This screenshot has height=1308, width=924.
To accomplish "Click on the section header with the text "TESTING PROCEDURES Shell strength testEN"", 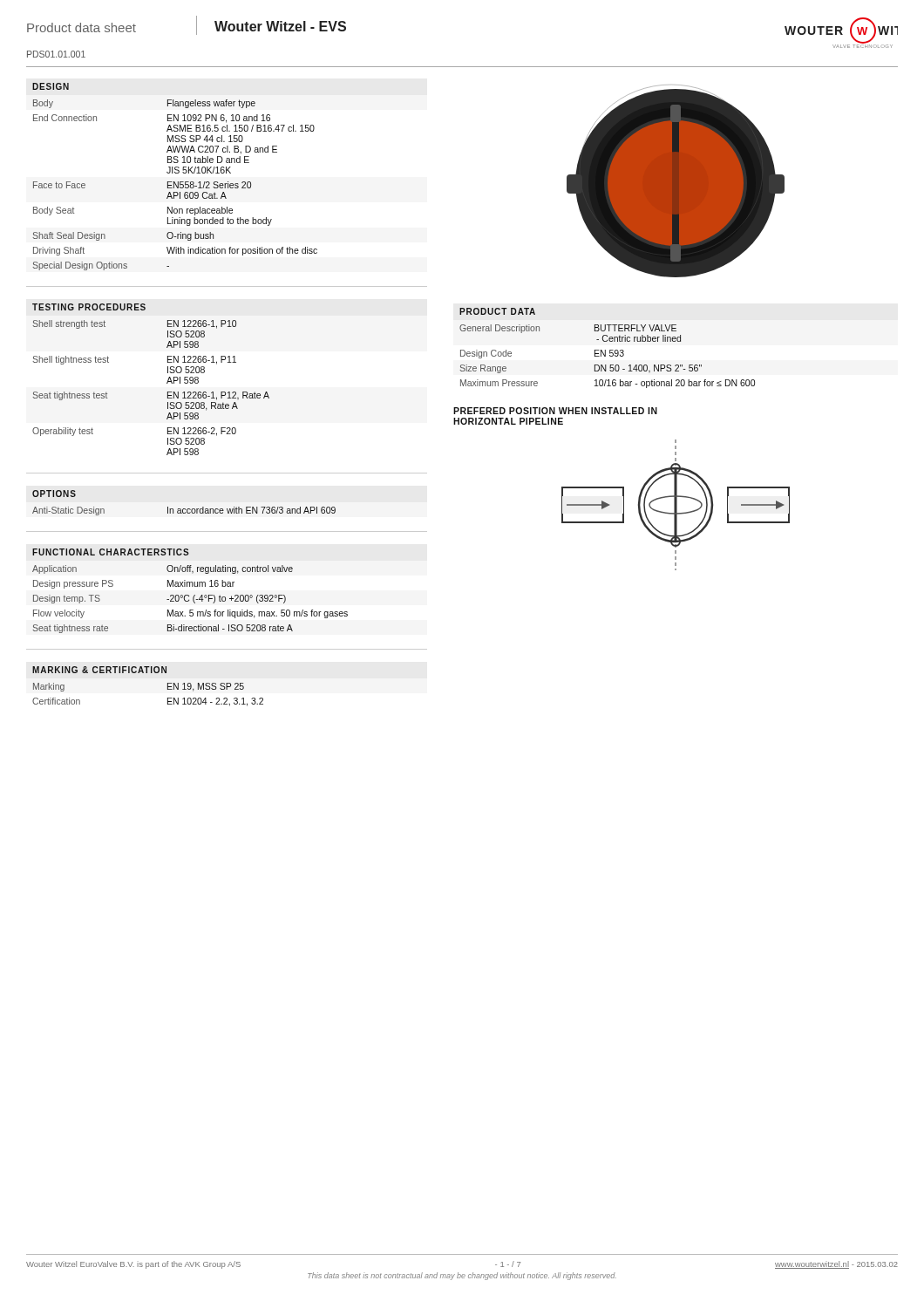I will (x=89, y=307).
